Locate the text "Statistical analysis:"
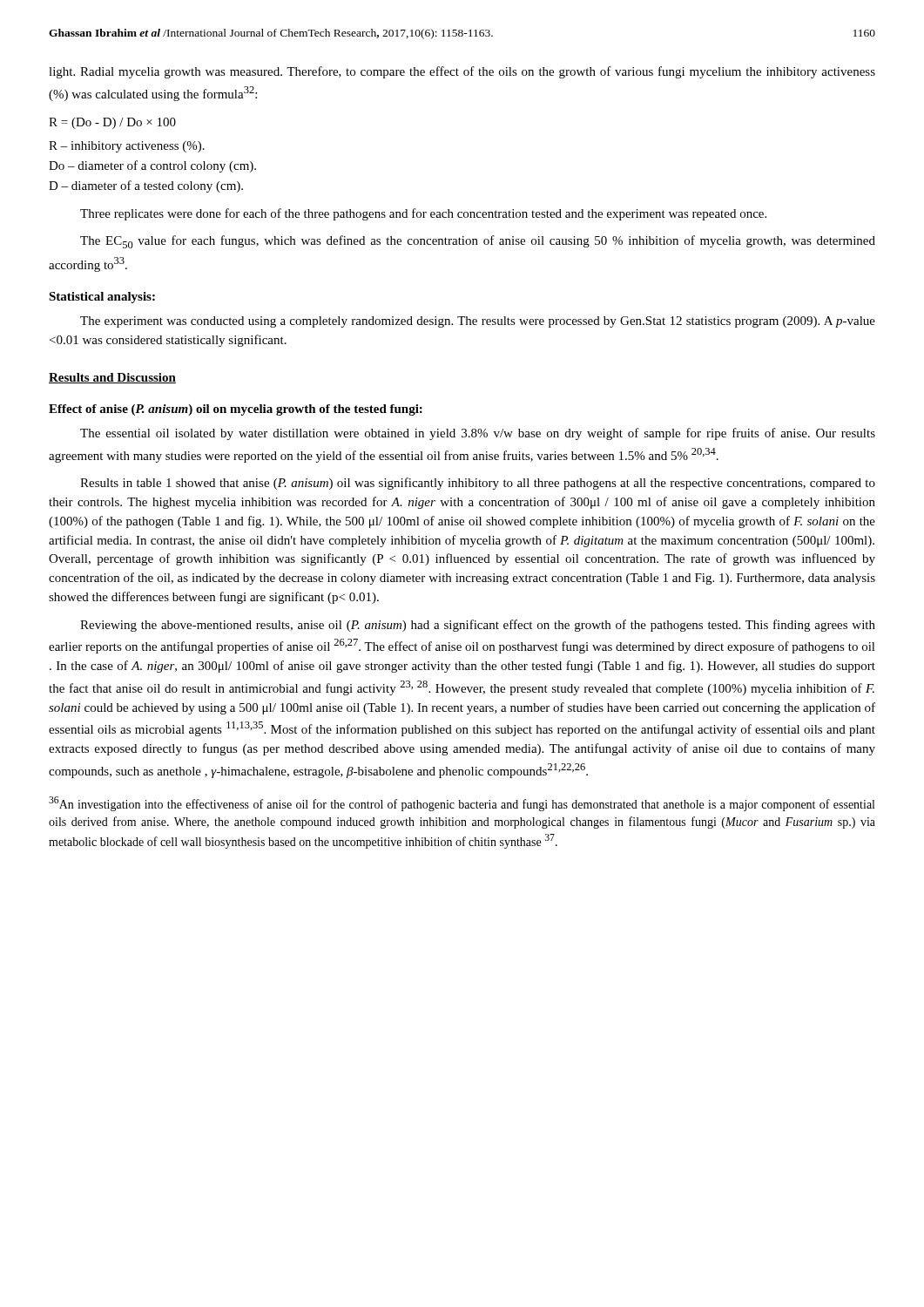Screen dimensions: 1307x924 point(102,296)
